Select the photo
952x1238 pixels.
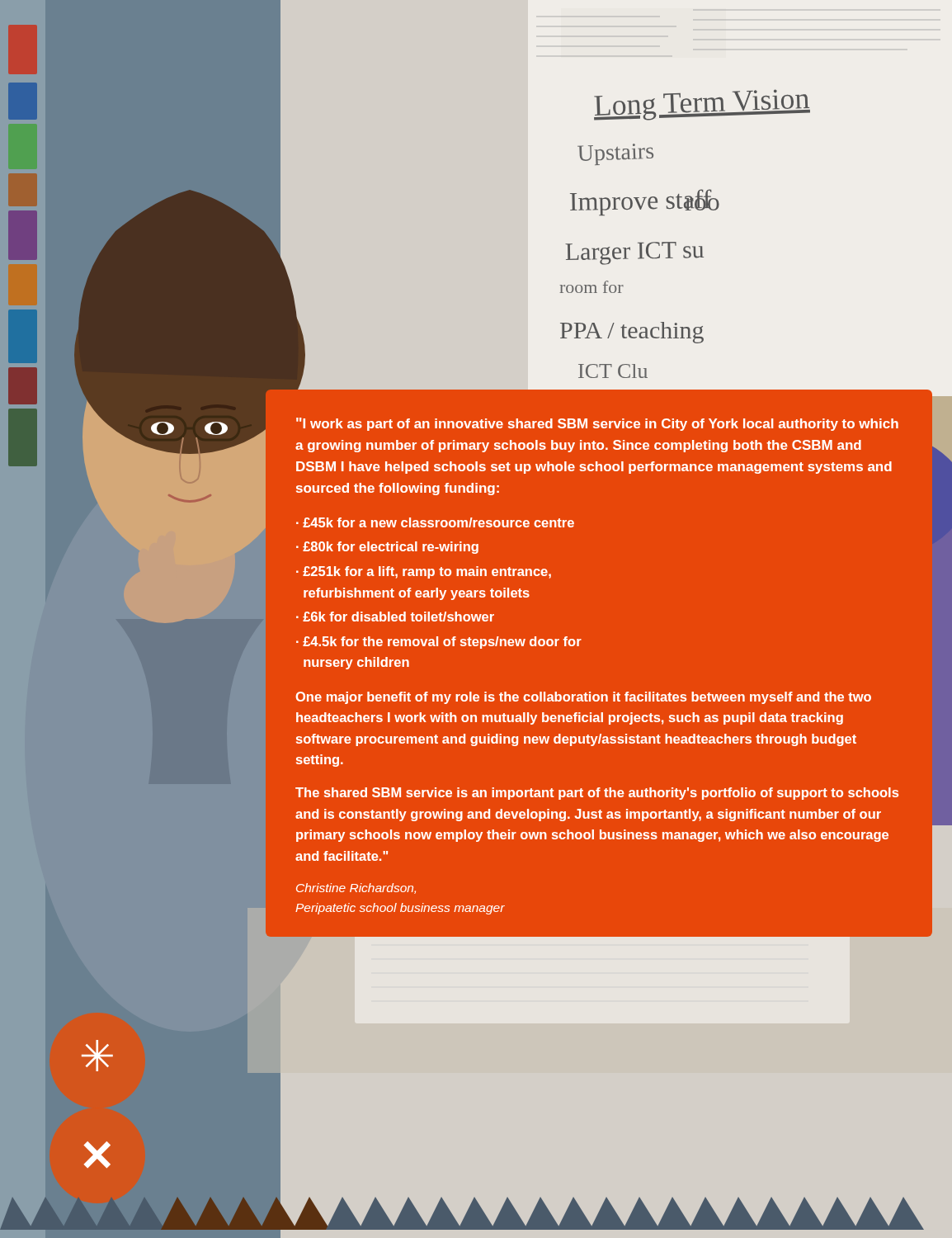pyautogui.click(x=476, y=619)
